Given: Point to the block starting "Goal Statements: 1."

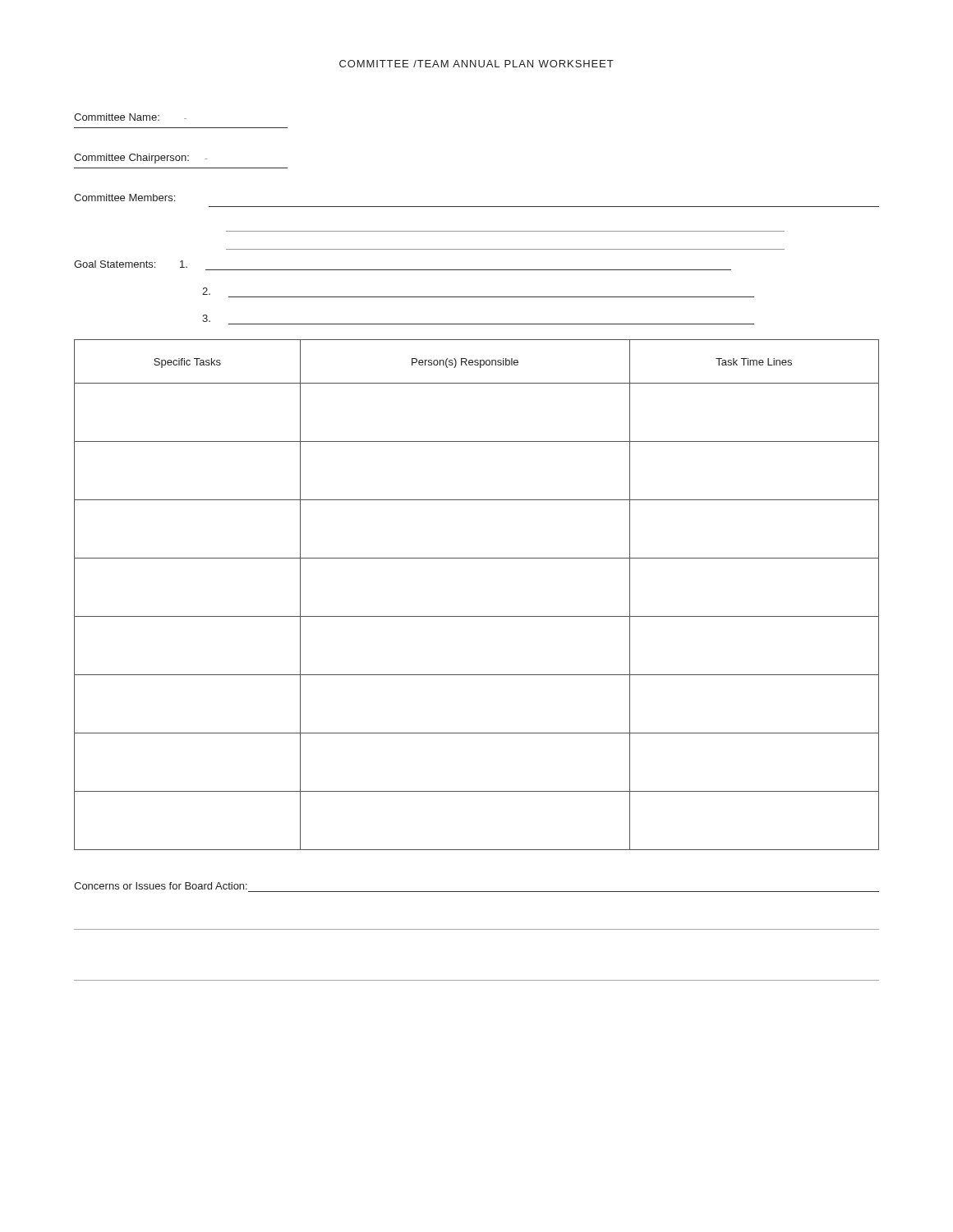Looking at the screenshot, I should tap(476, 277).
